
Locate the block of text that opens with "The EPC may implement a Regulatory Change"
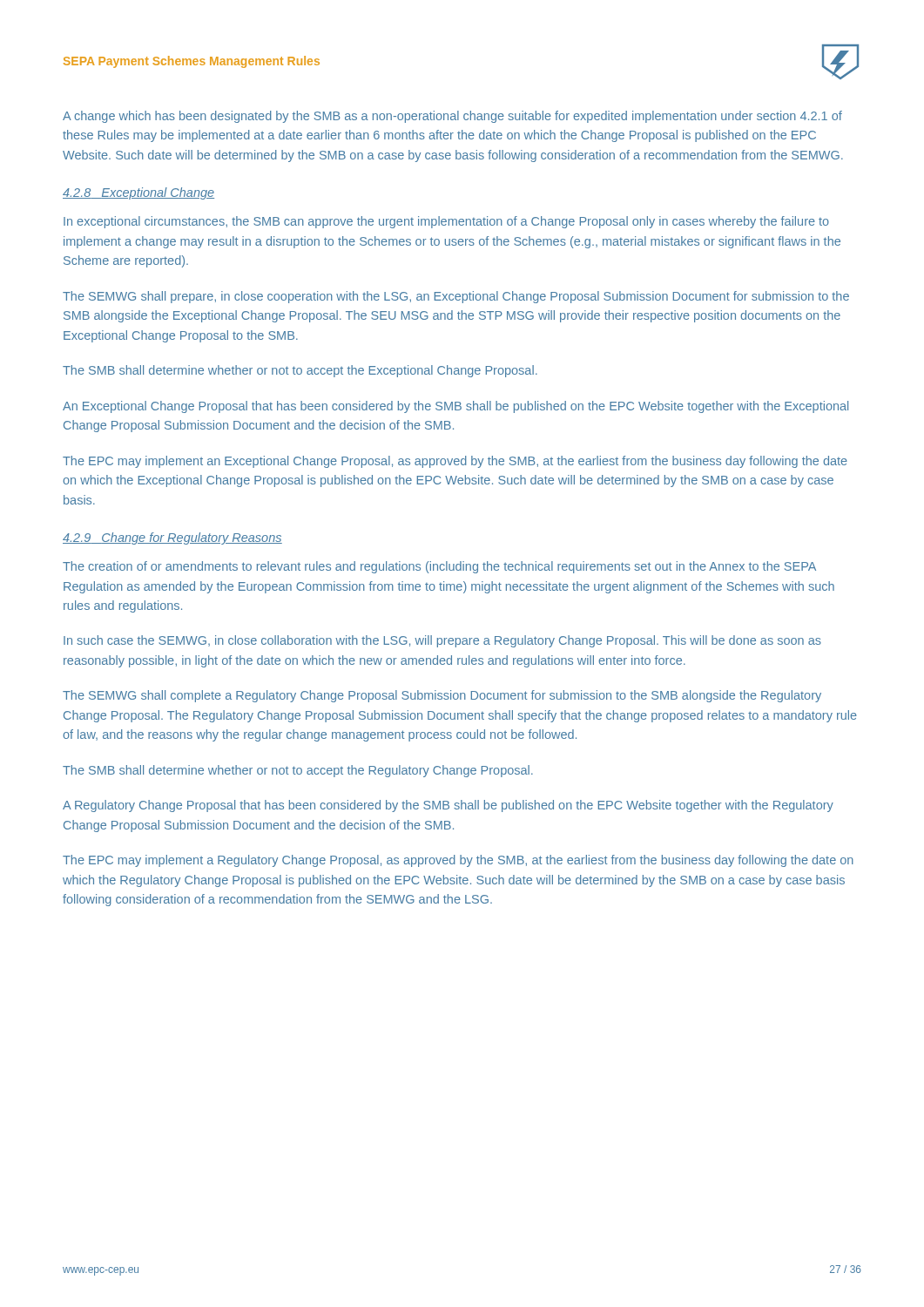click(458, 880)
